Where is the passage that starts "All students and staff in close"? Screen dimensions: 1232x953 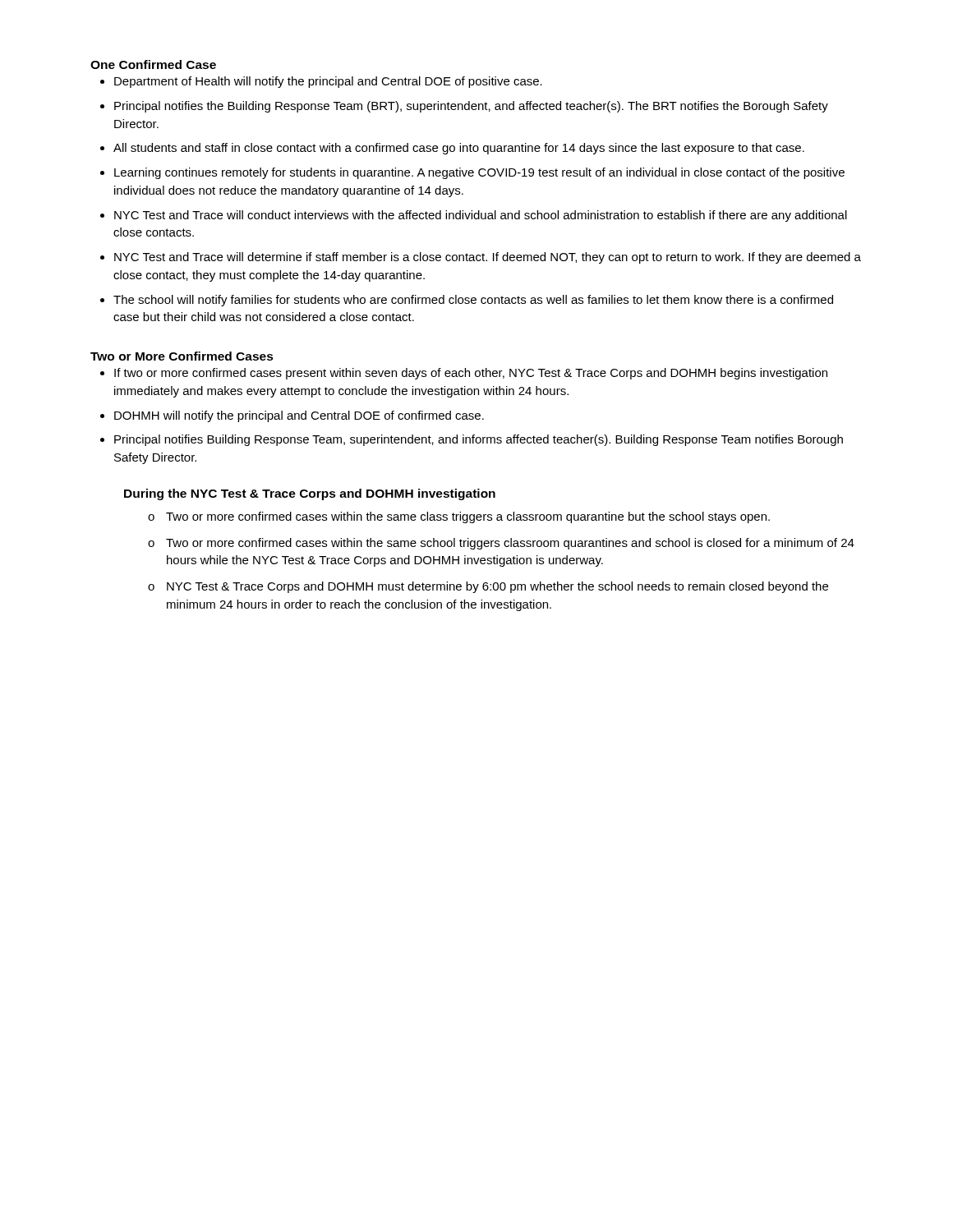[x=459, y=148]
